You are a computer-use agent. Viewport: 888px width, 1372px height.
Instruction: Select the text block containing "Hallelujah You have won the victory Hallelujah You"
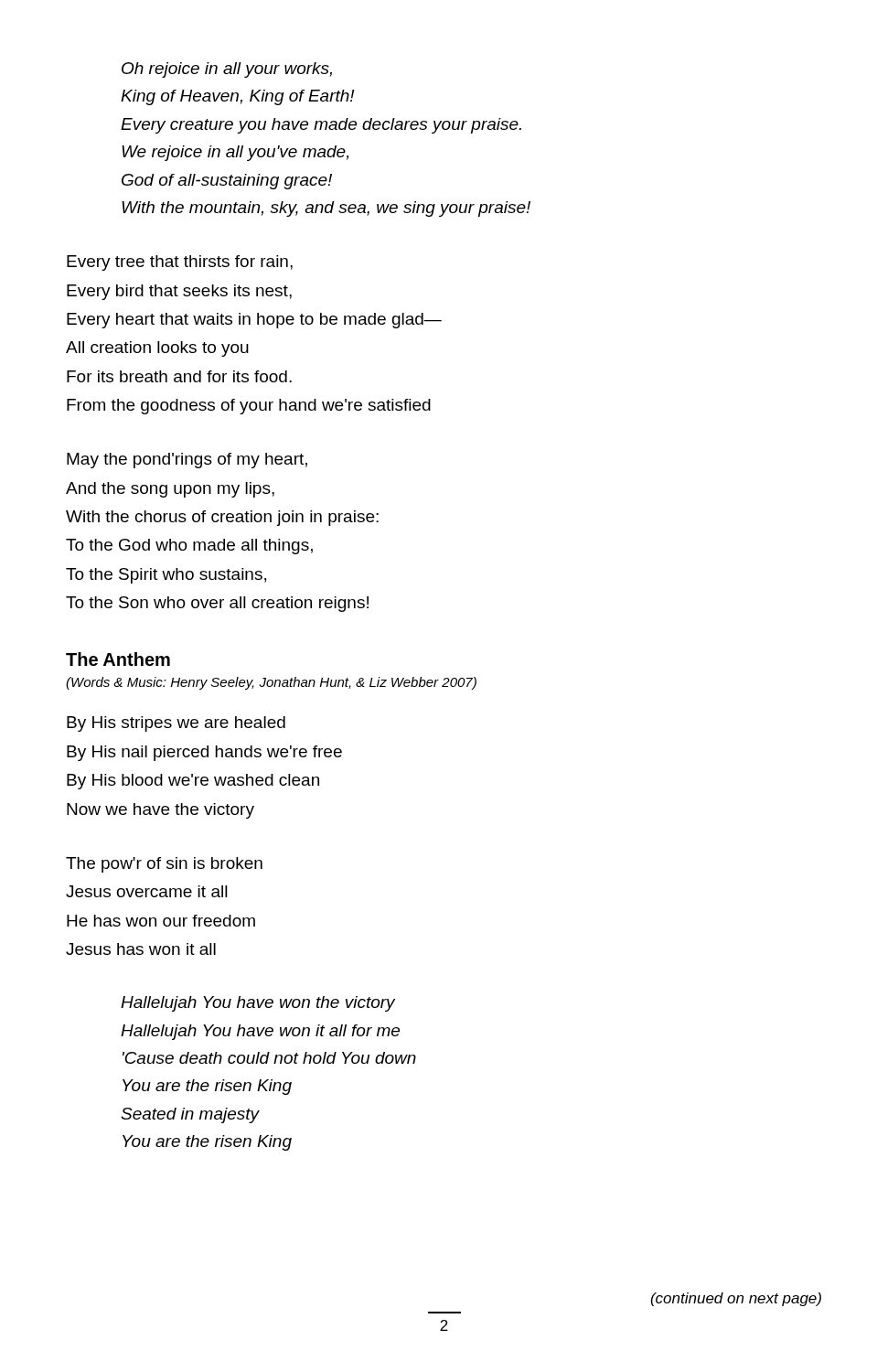click(x=269, y=1072)
